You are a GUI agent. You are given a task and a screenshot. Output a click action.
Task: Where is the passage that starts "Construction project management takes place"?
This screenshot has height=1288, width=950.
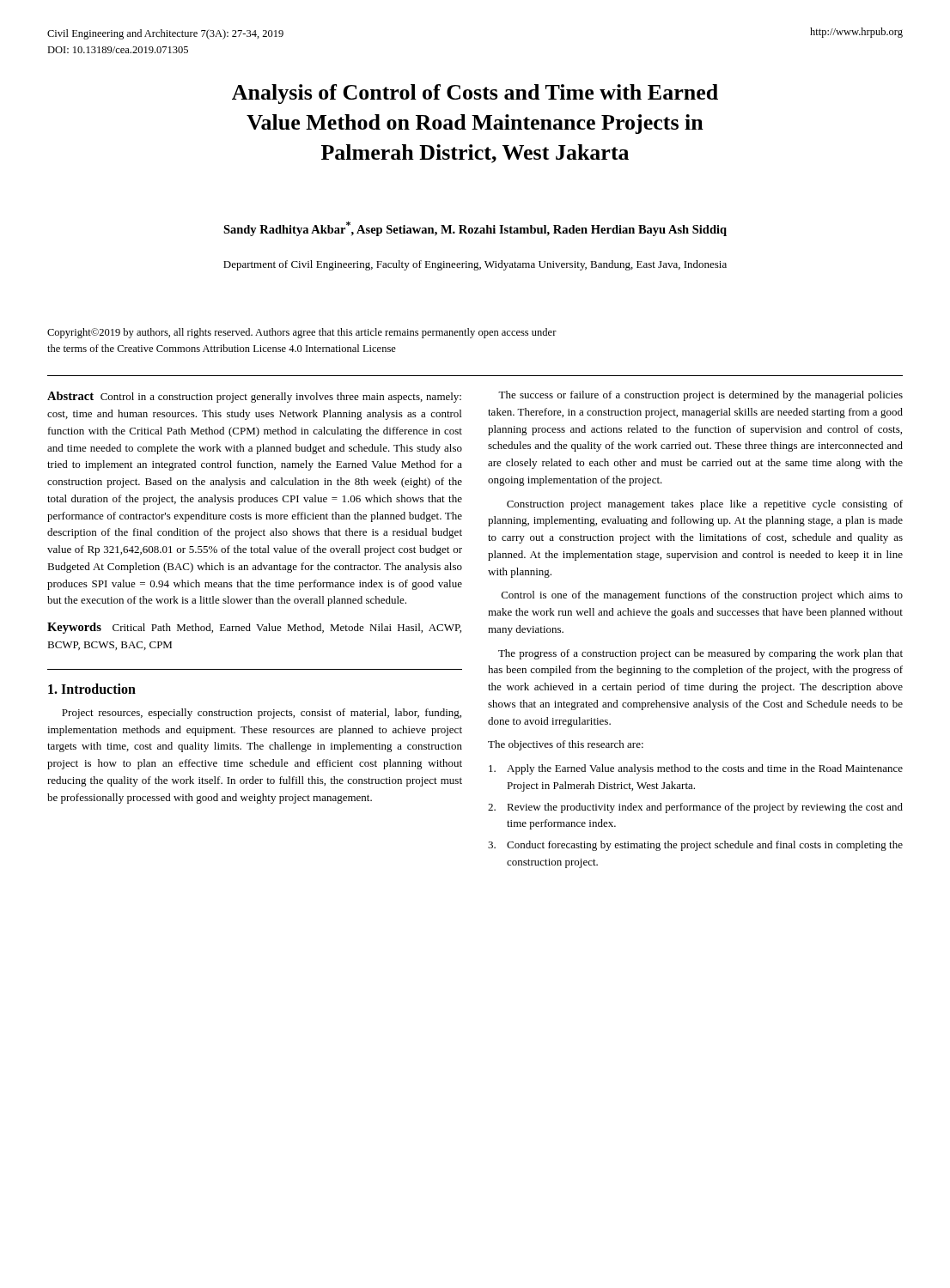(x=695, y=537)
